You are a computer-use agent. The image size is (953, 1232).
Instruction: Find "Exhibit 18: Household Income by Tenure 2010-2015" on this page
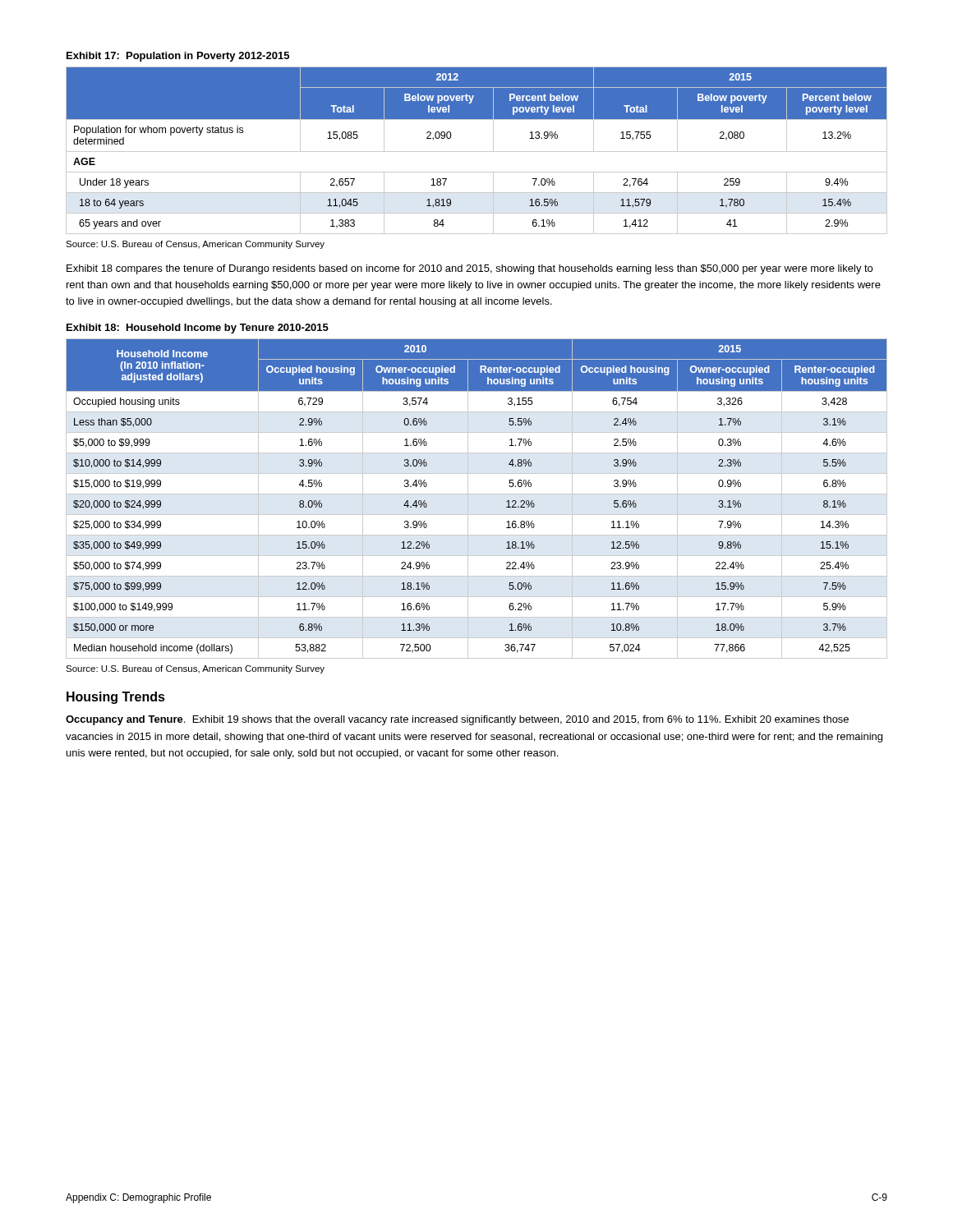(197, 328)
